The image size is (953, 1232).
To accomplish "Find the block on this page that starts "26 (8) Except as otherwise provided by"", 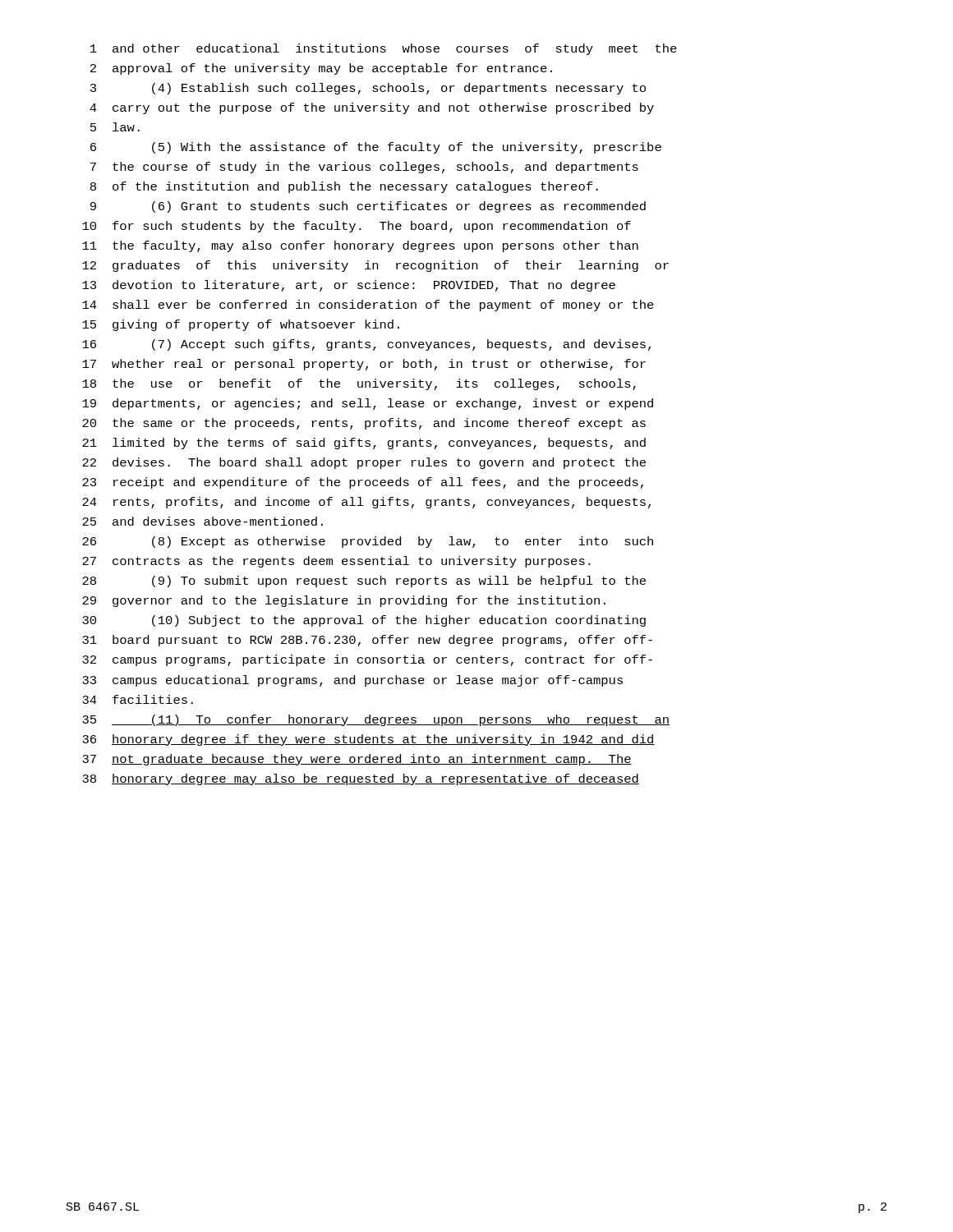I will coord(476,552).
